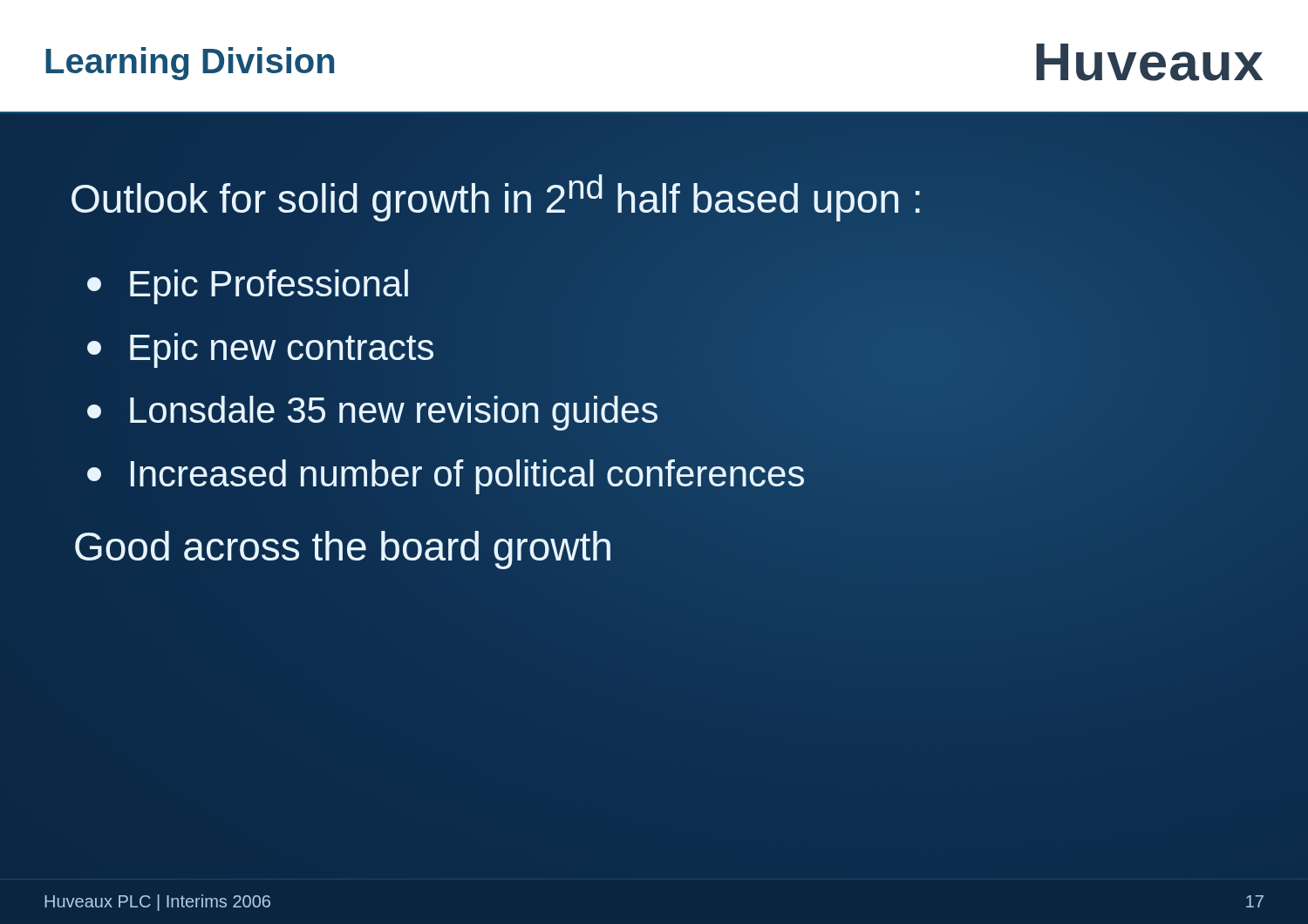Image resolution: width=1308 pixels, height=924 pixels.
Task: Where does it say "Epic new contracts"?
Action: (x=261, y=348)
